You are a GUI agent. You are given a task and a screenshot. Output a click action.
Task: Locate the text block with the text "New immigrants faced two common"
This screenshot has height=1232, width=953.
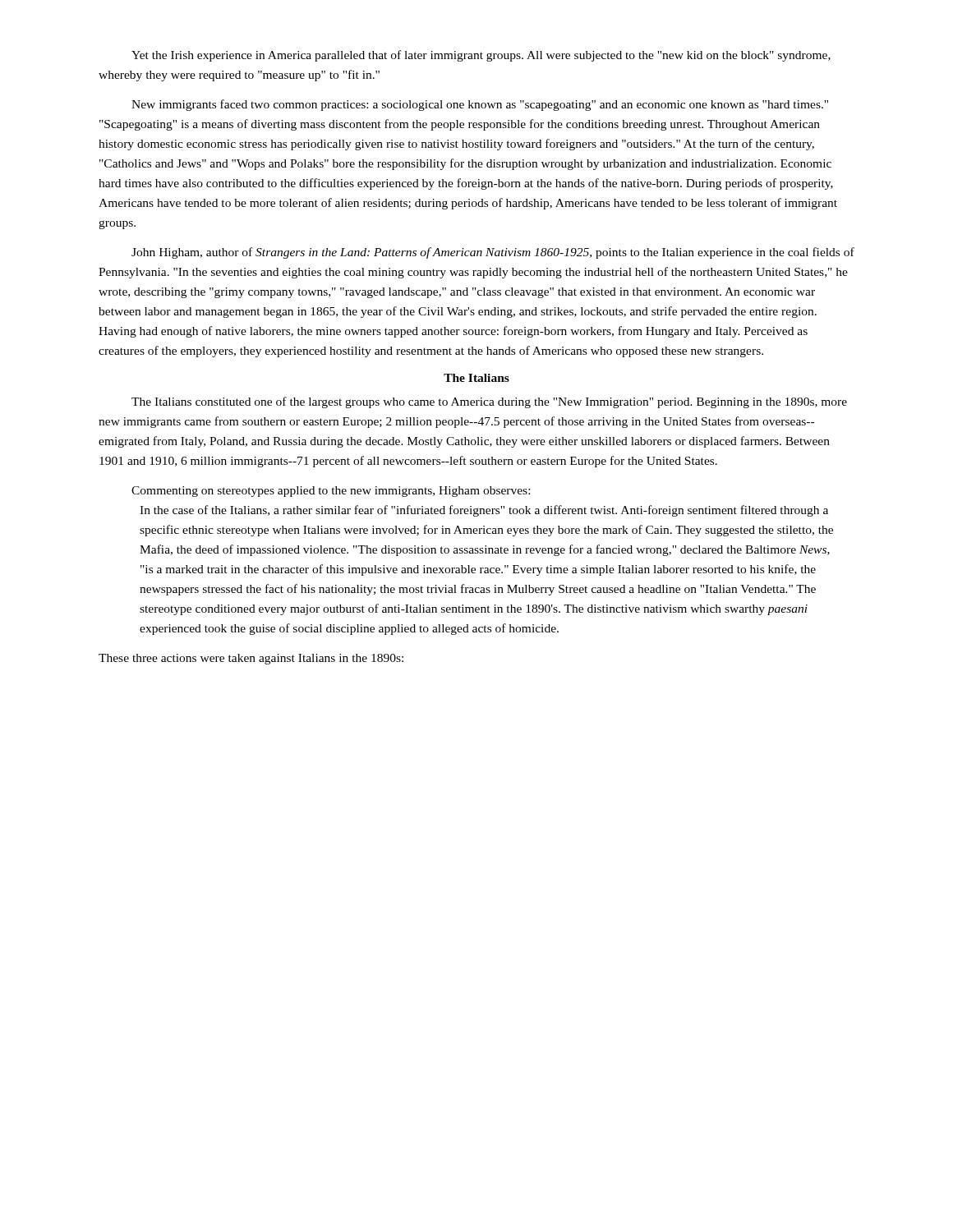(468, 163)
